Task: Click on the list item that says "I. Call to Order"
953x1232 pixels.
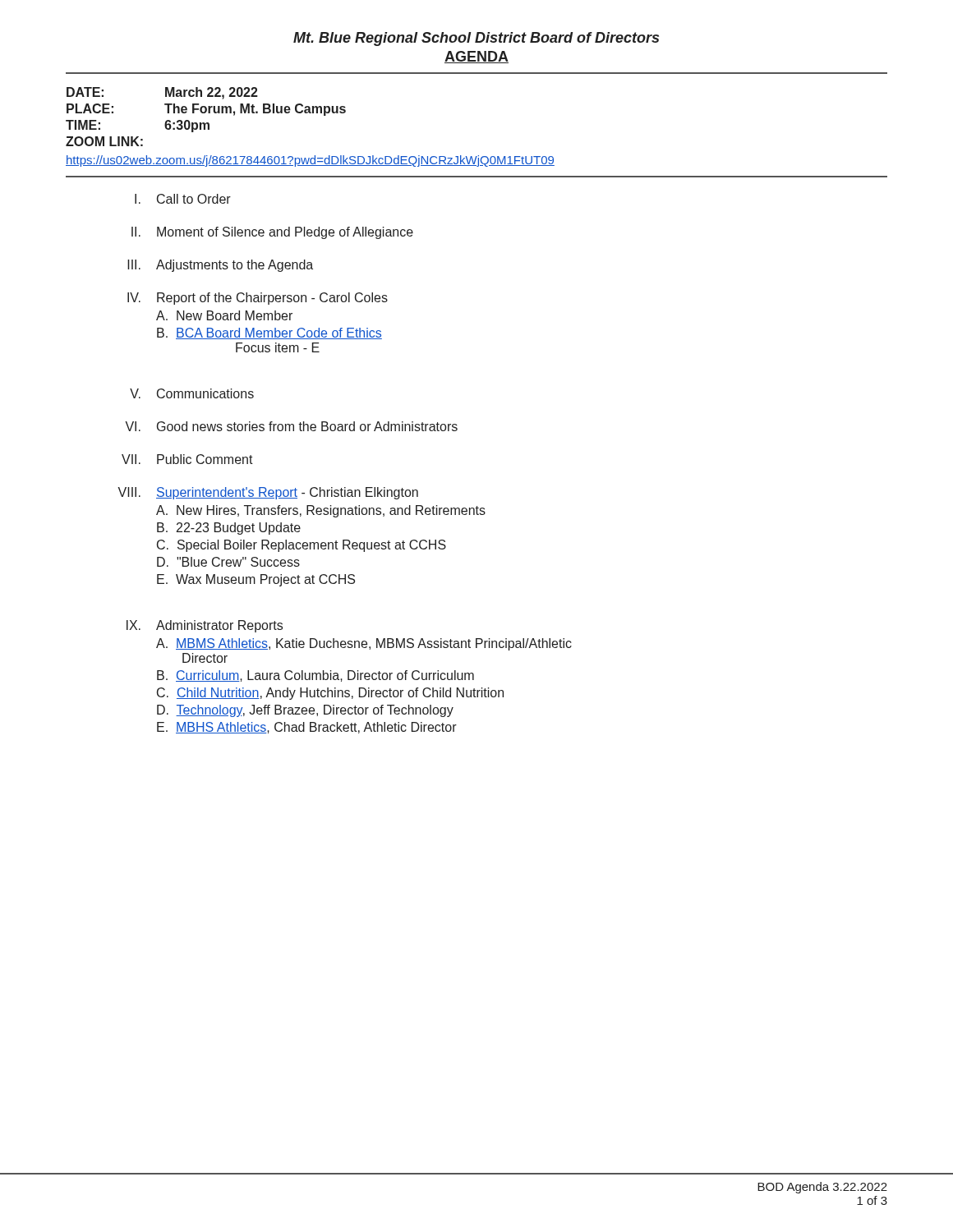Action: (x=183, y=199)
